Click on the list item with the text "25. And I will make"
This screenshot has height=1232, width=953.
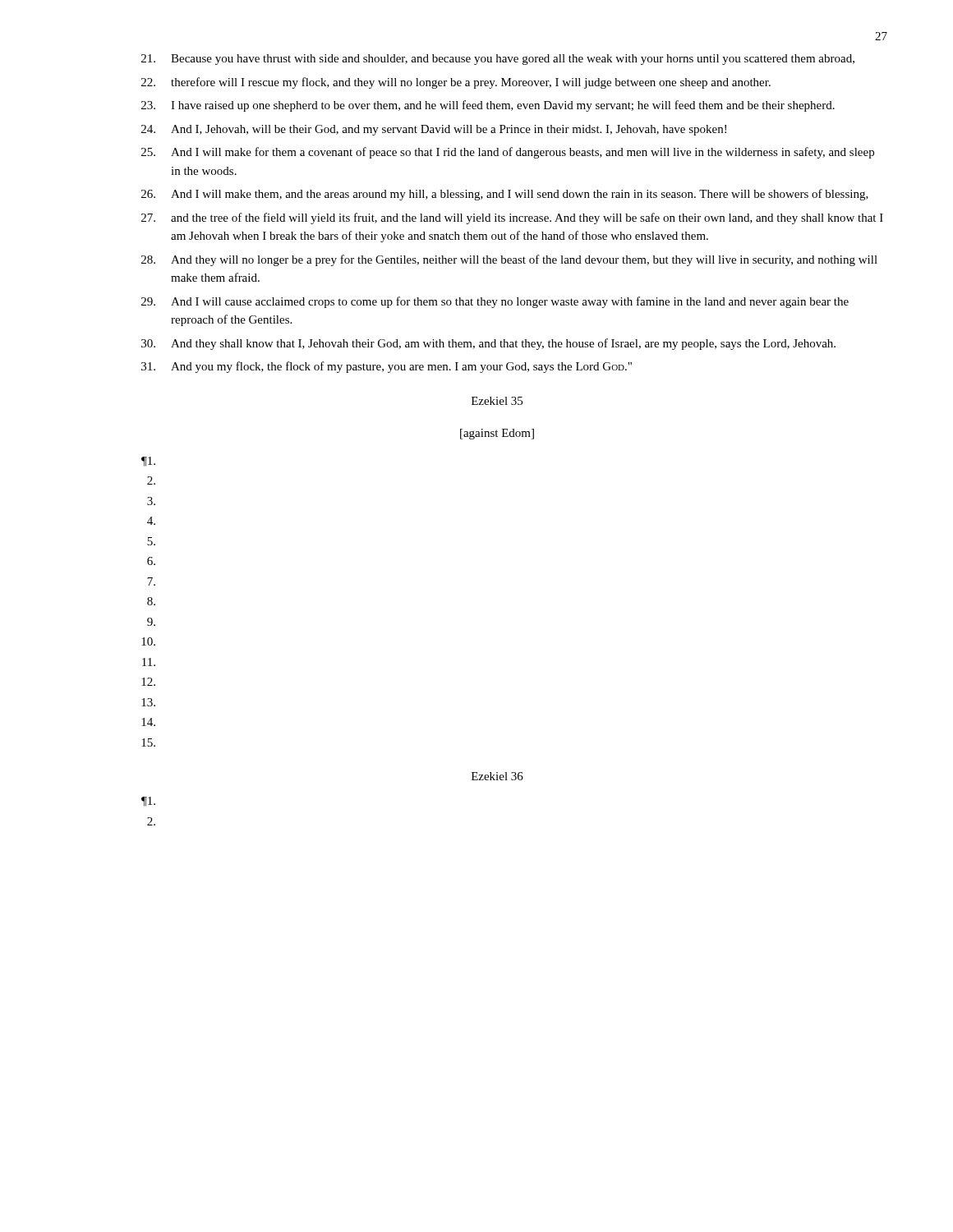pos(497,161)
